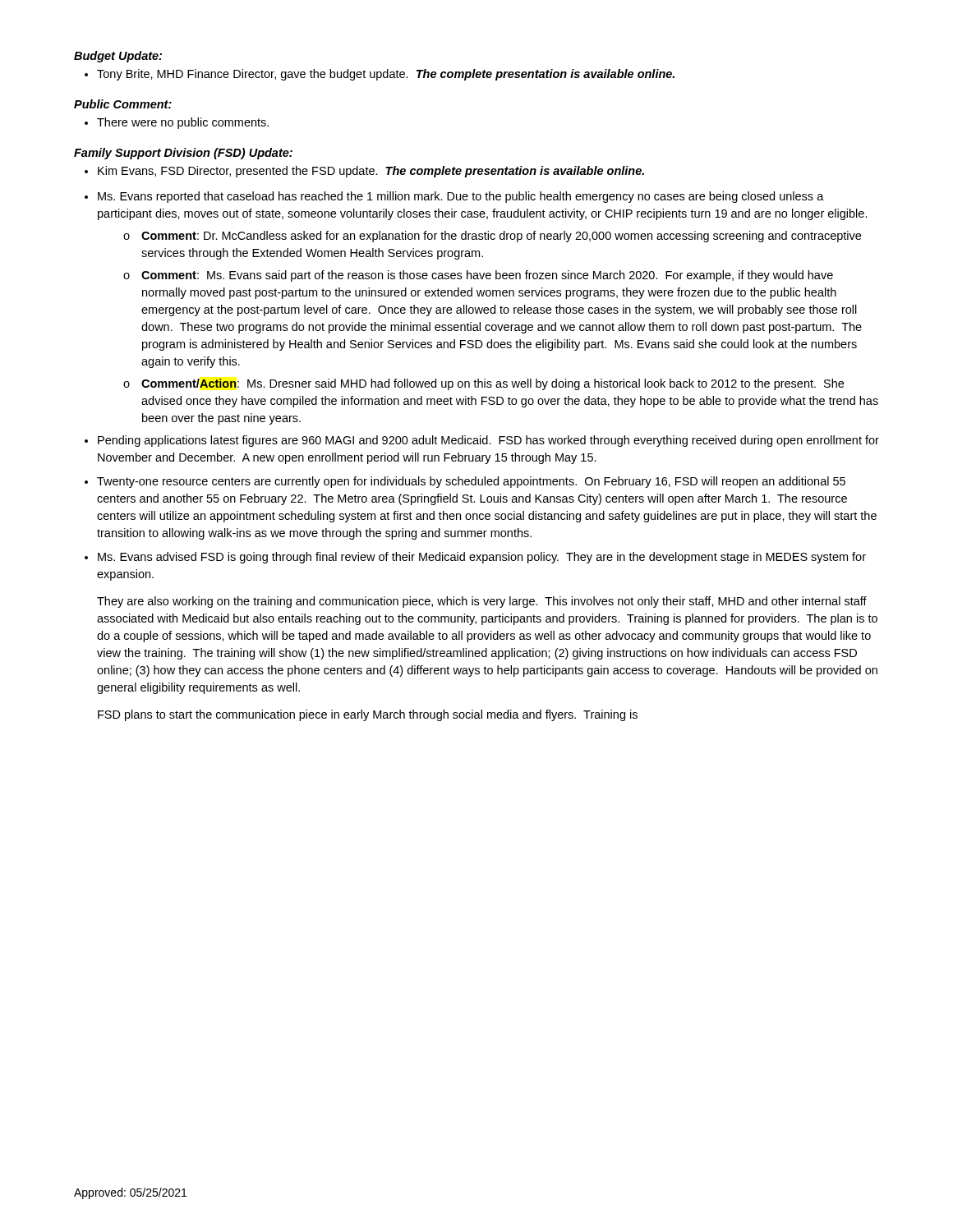Find the region starting "Ms. Evans reported that caseload has"
The image size is (953, 1232).
coord(488,308)
